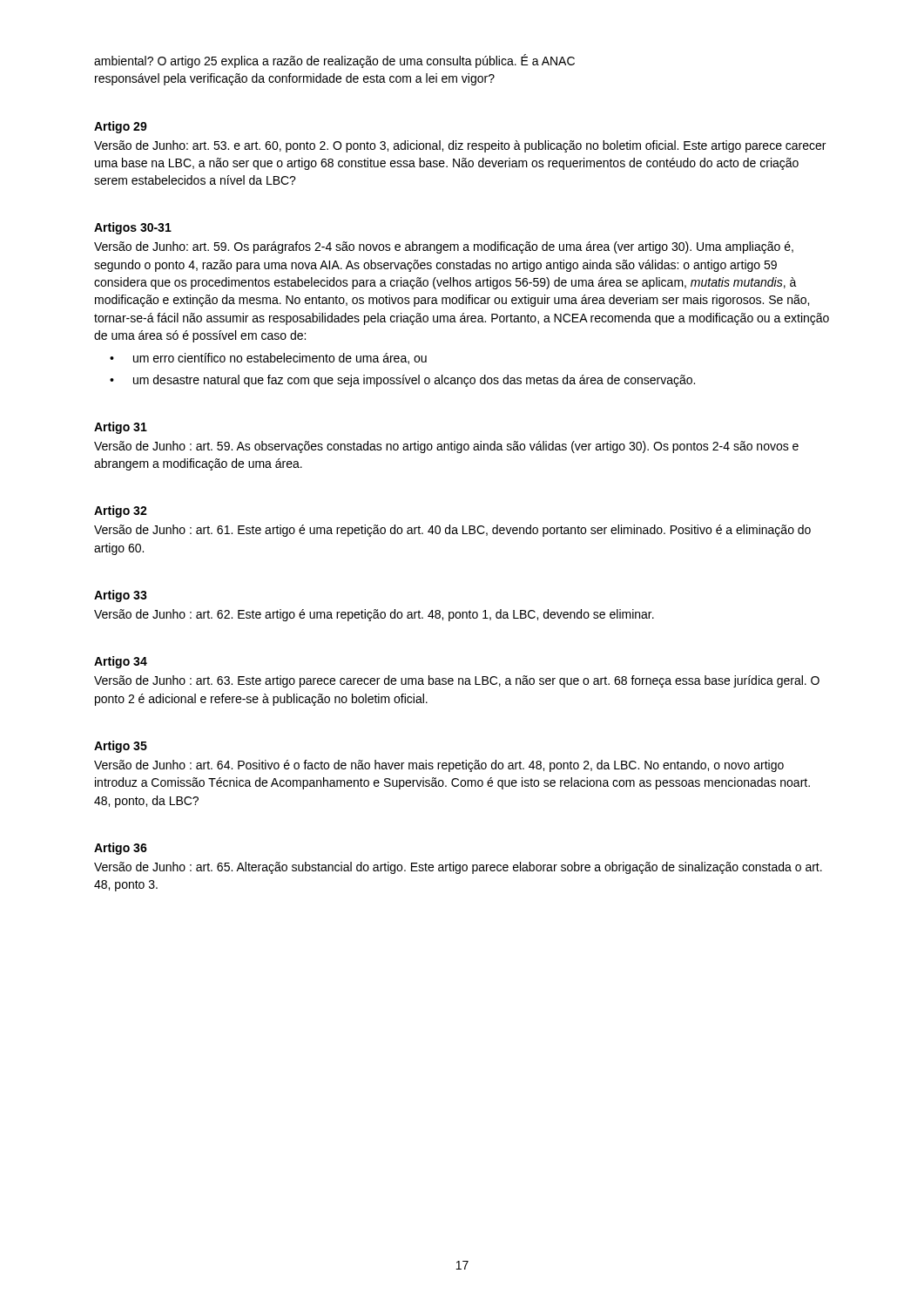Viewport: 924px width, 1307px height.
Task: Find "Artigo 32" on this page
Action: [120, 511]
